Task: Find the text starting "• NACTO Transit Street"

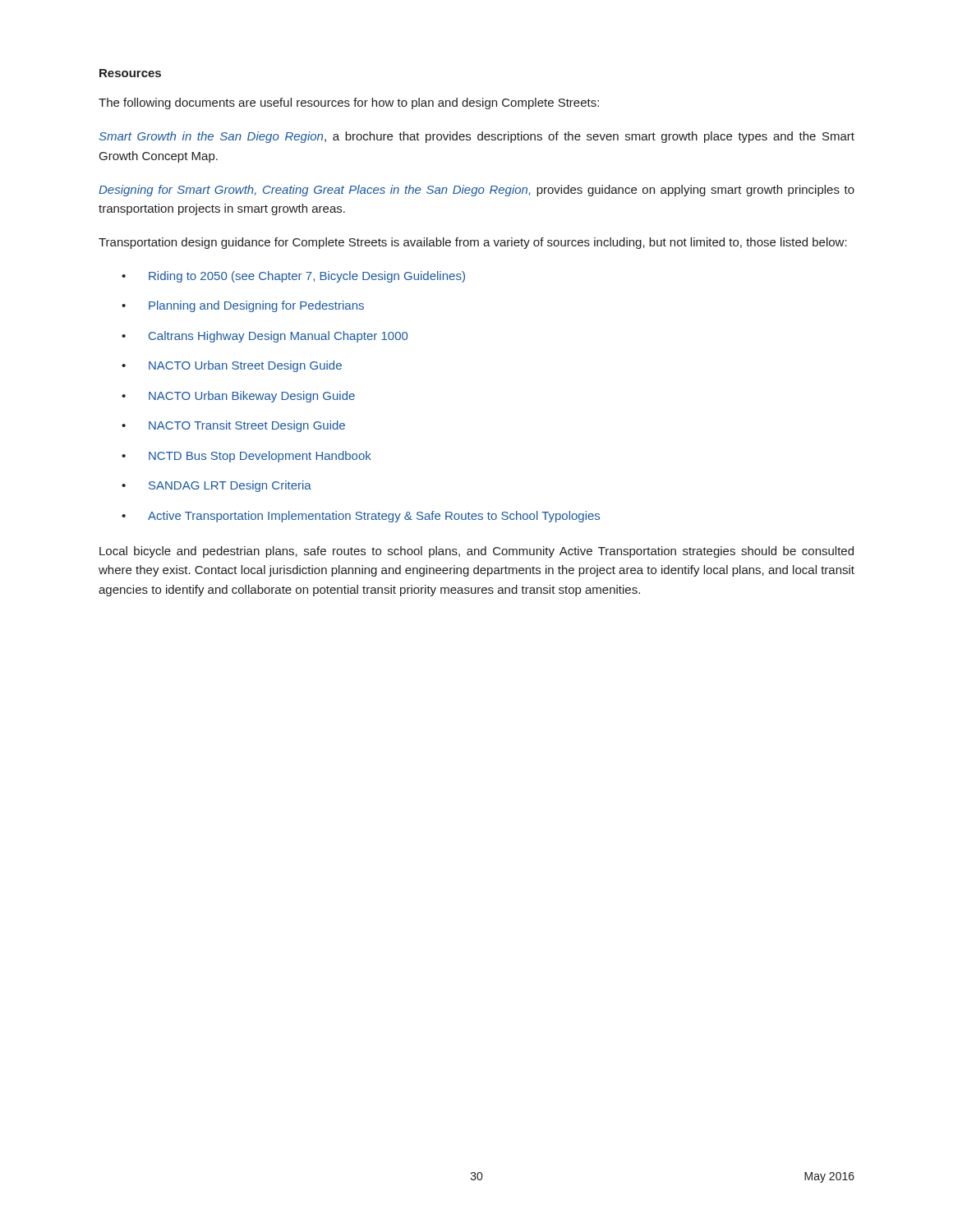Action: coord(234,426)
